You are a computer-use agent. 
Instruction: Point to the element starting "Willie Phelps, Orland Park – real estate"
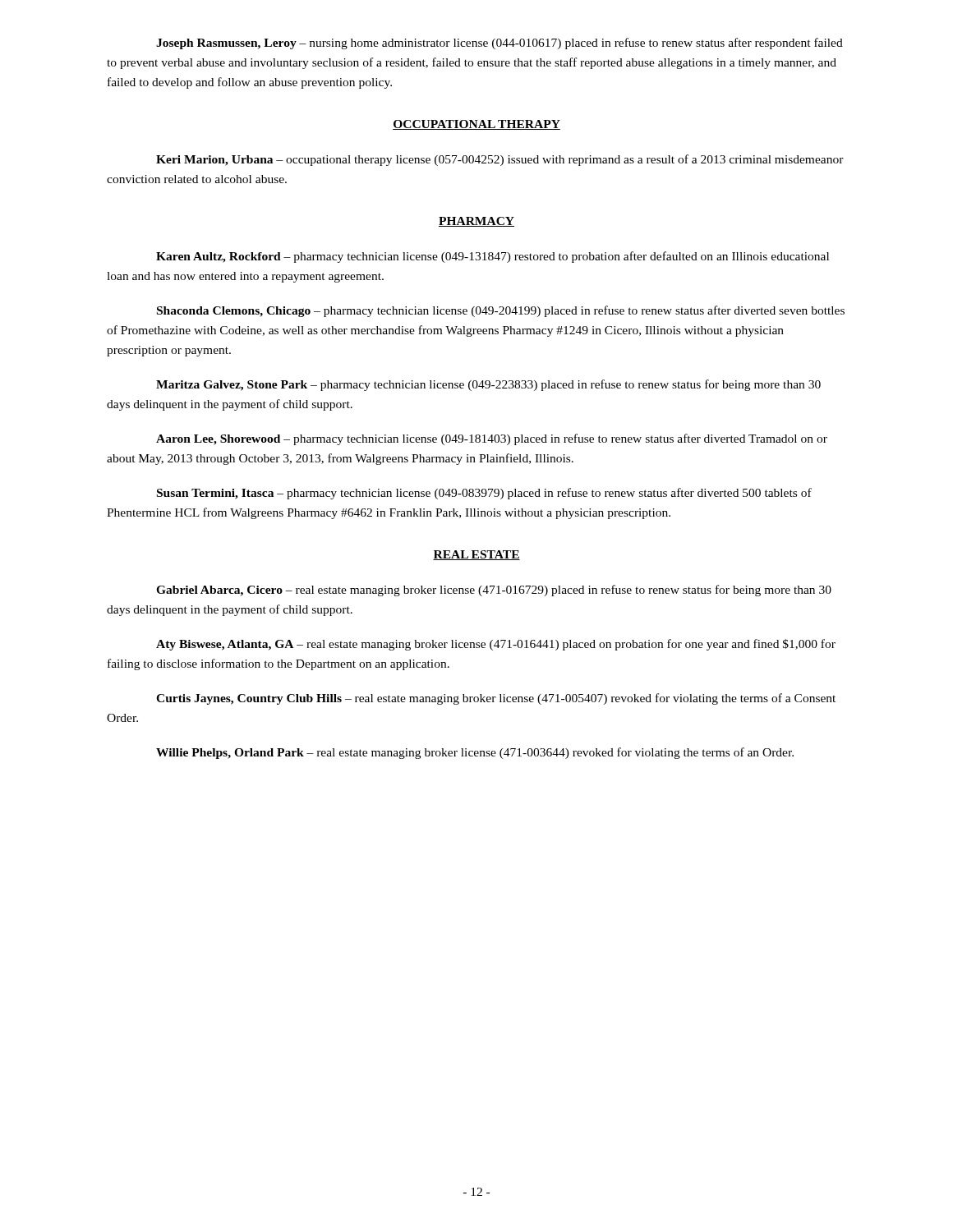click(x=476, y=753)
